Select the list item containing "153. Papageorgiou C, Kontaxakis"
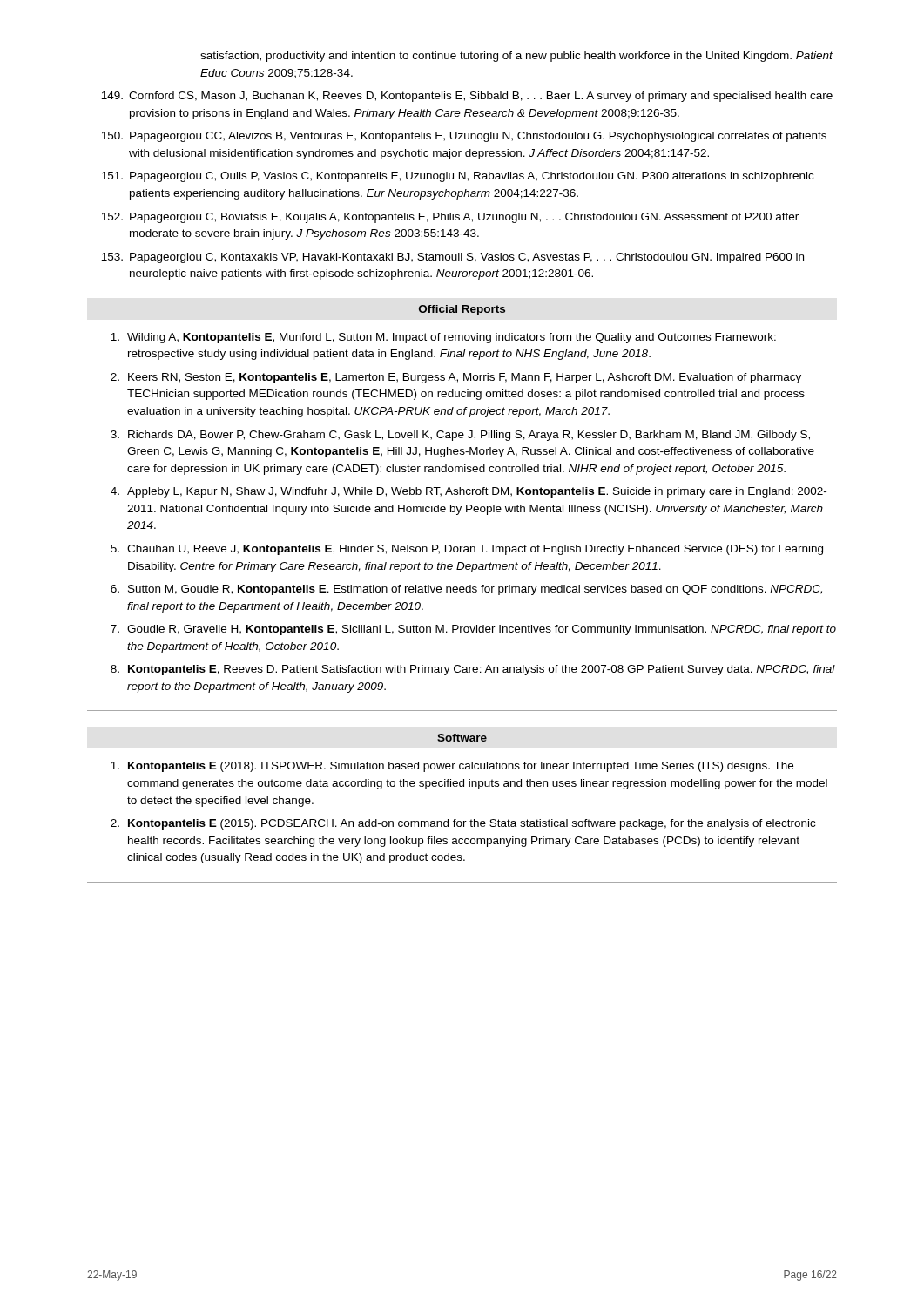The height and width of the screenshot is (1307, 924). pyautogui.click(x=462, y=265)
